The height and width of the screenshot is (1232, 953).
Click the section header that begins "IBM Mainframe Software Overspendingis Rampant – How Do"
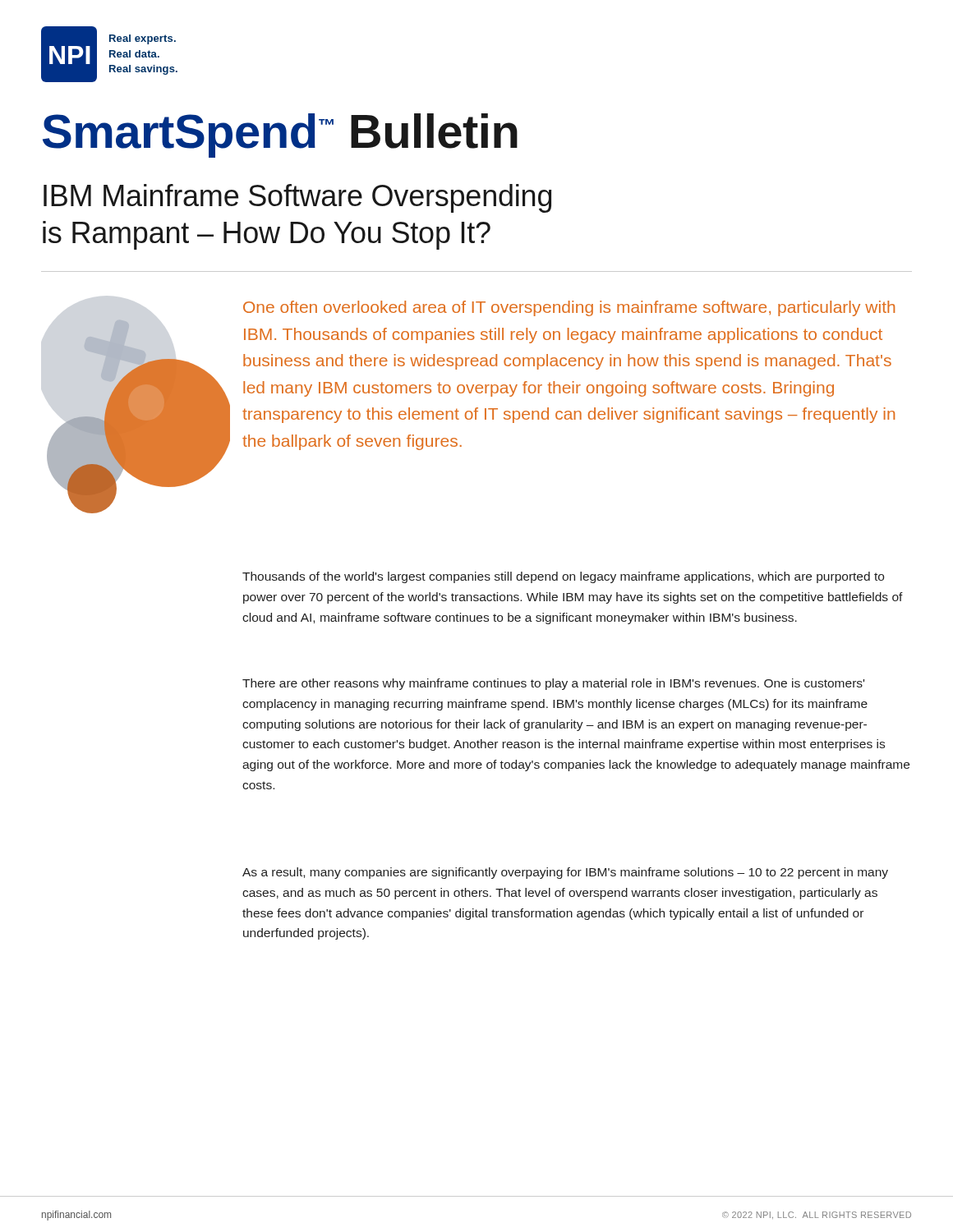click(x=378, y=214)
